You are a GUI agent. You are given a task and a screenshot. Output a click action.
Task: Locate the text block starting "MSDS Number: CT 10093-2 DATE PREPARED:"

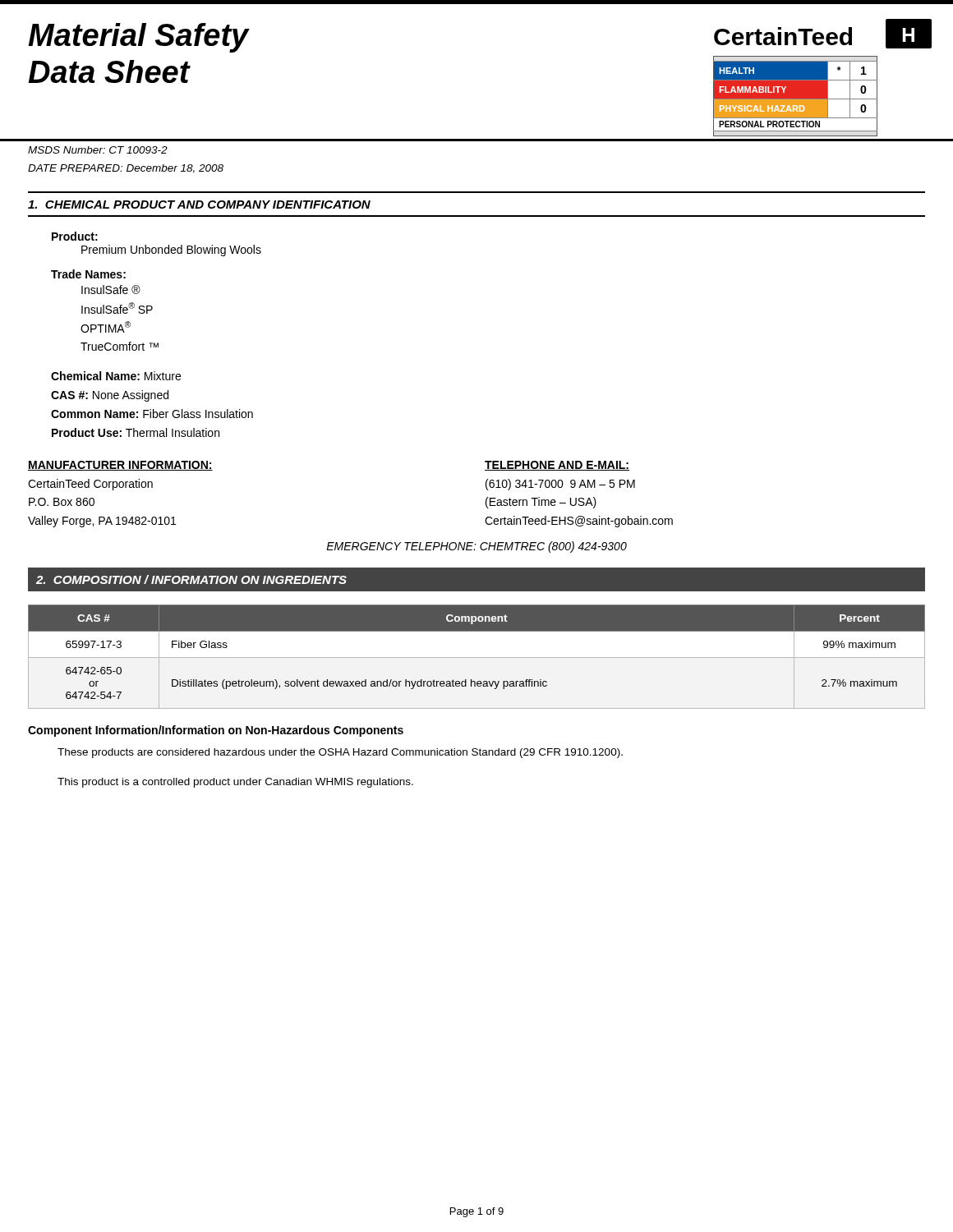(126, 159)
